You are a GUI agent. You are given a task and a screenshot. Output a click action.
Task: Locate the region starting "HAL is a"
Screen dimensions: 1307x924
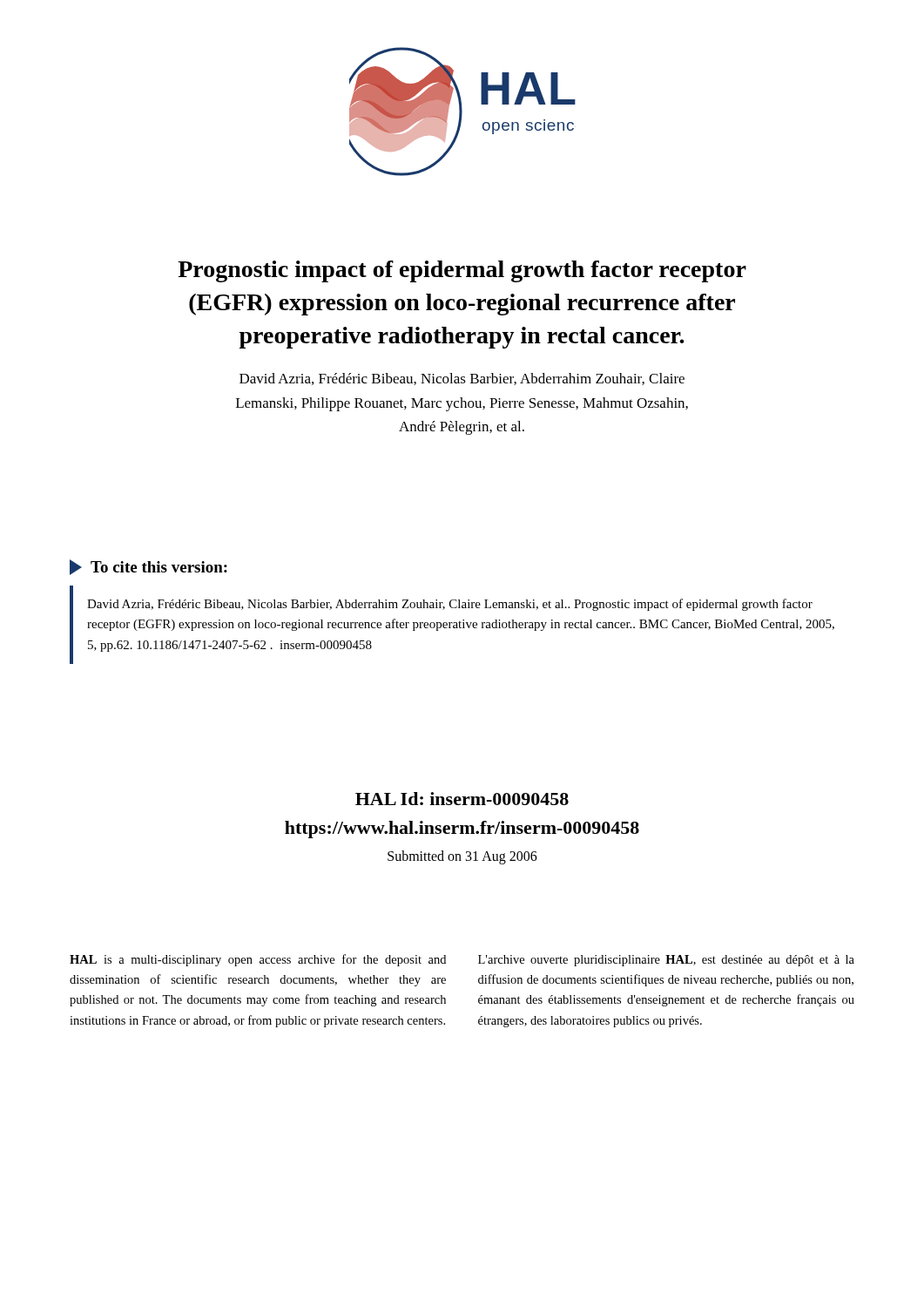coord(258,990)
